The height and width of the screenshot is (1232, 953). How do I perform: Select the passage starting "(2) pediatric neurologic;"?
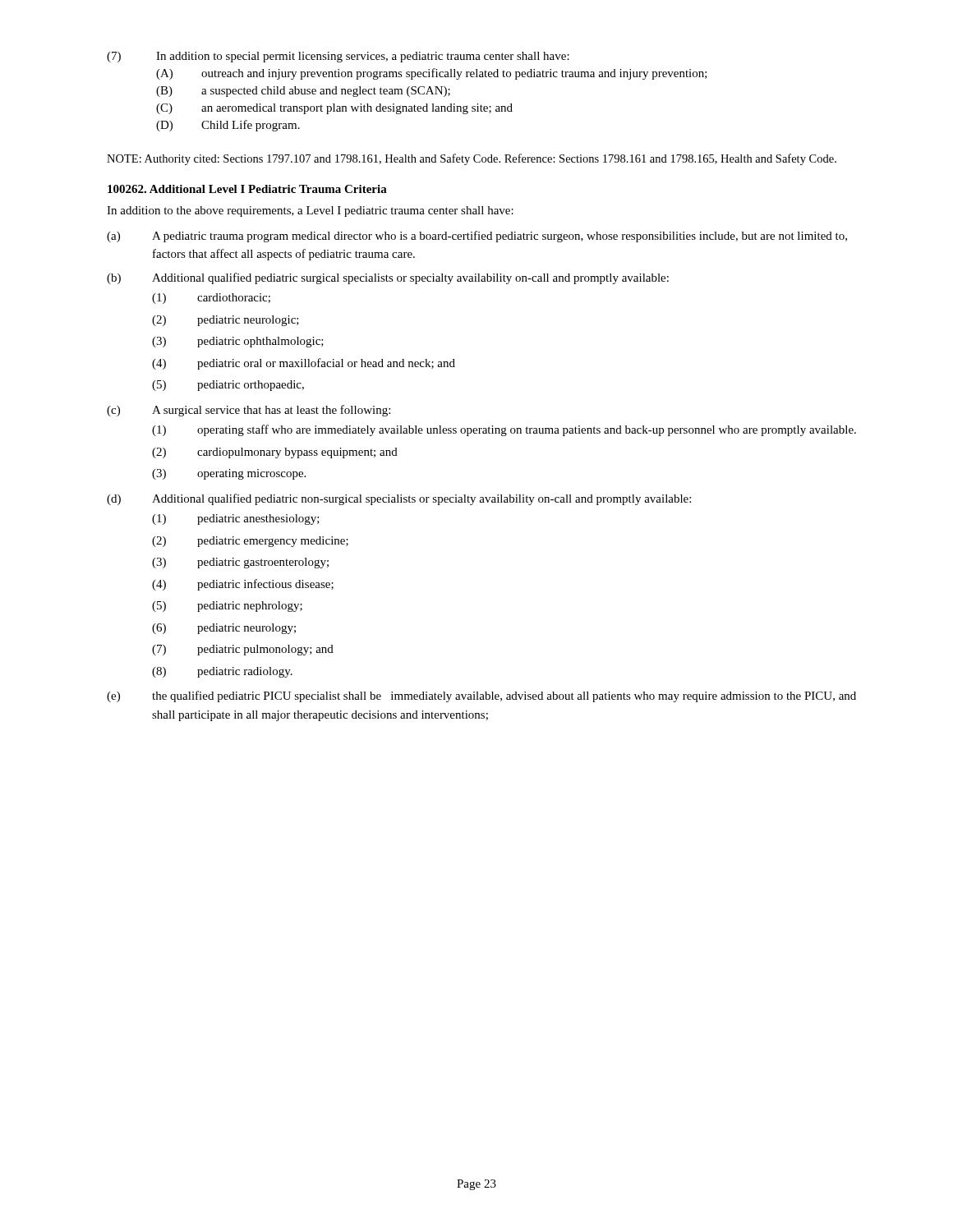[226, 321]
